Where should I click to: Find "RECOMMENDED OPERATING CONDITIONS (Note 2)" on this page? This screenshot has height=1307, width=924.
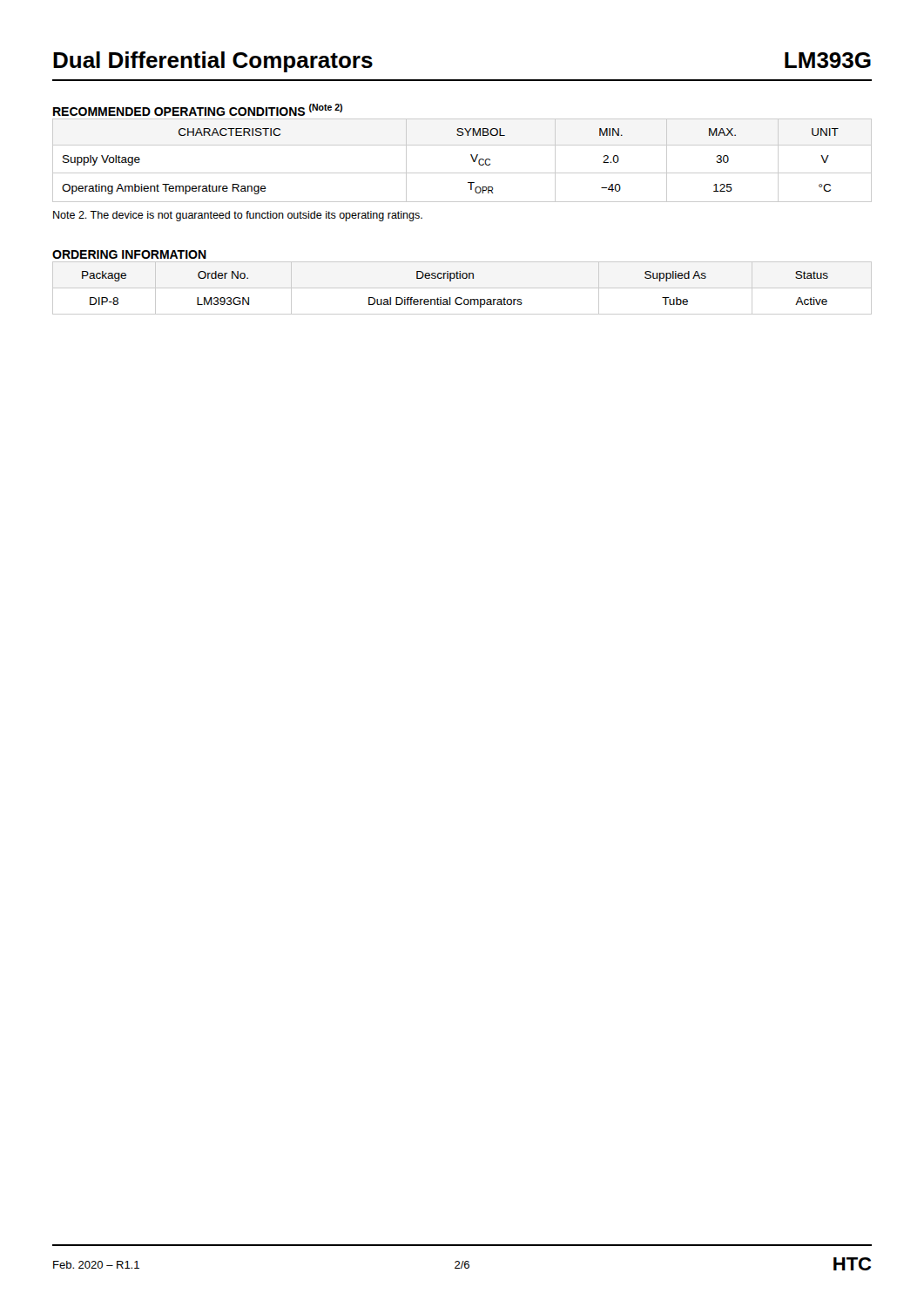click(x=198, y=110)
